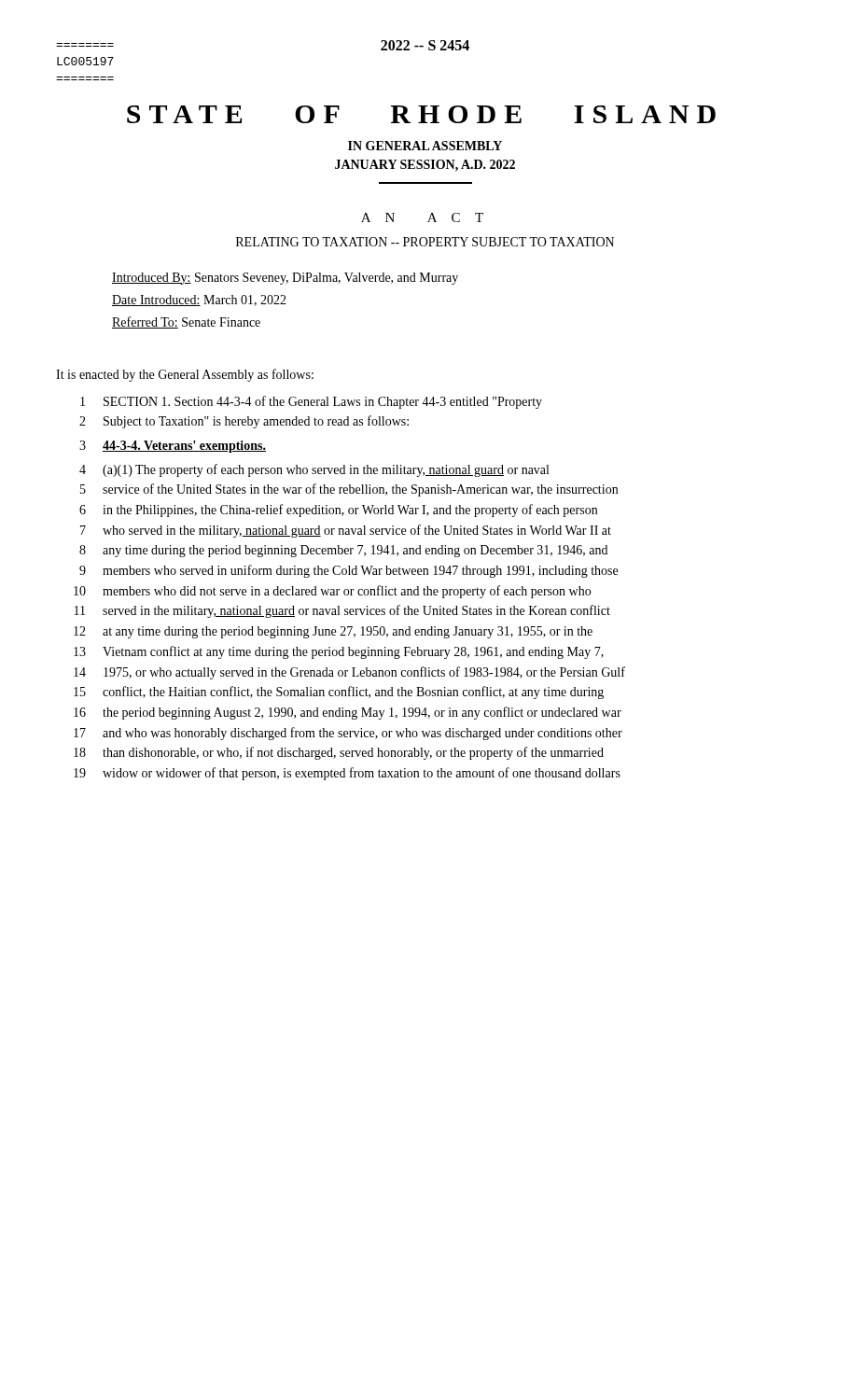850x1400 pixels.
Task: Click on the title that reads "2022 -- S 2454"
Action: [x=425, y=45]
